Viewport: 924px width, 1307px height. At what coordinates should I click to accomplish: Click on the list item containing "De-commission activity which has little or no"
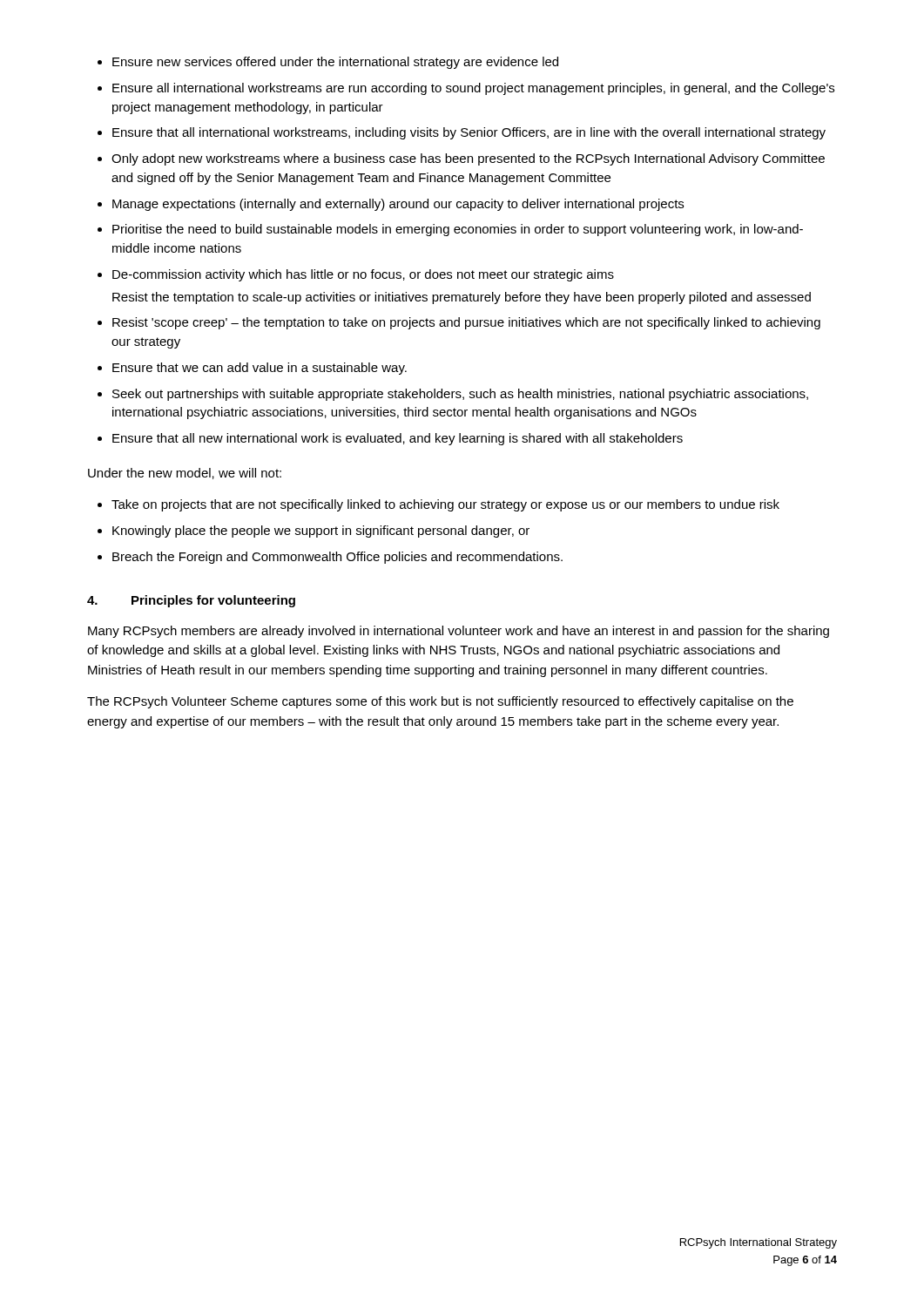point(474,285)
